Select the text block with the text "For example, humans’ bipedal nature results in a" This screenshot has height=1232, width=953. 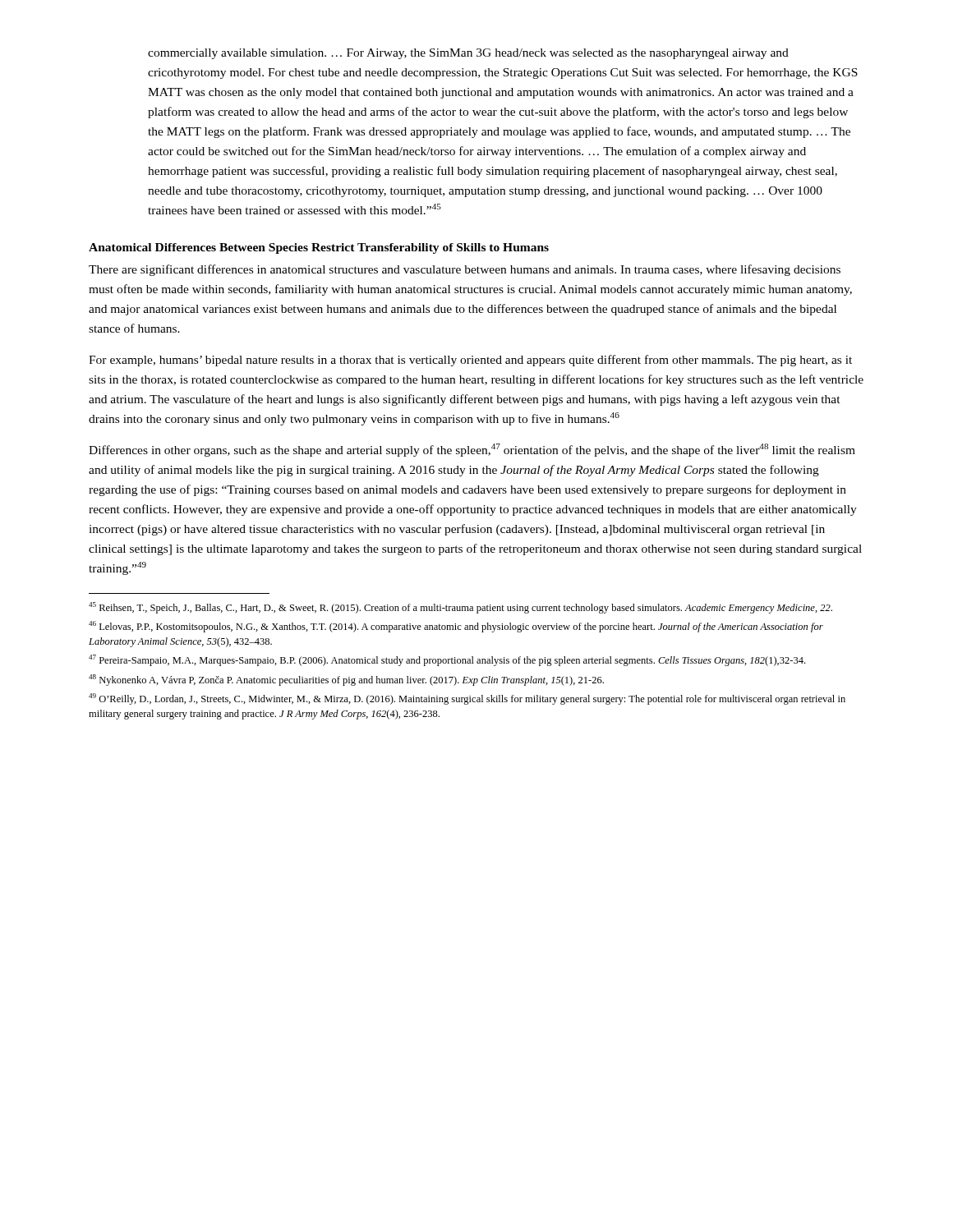[x=476, y=389]
